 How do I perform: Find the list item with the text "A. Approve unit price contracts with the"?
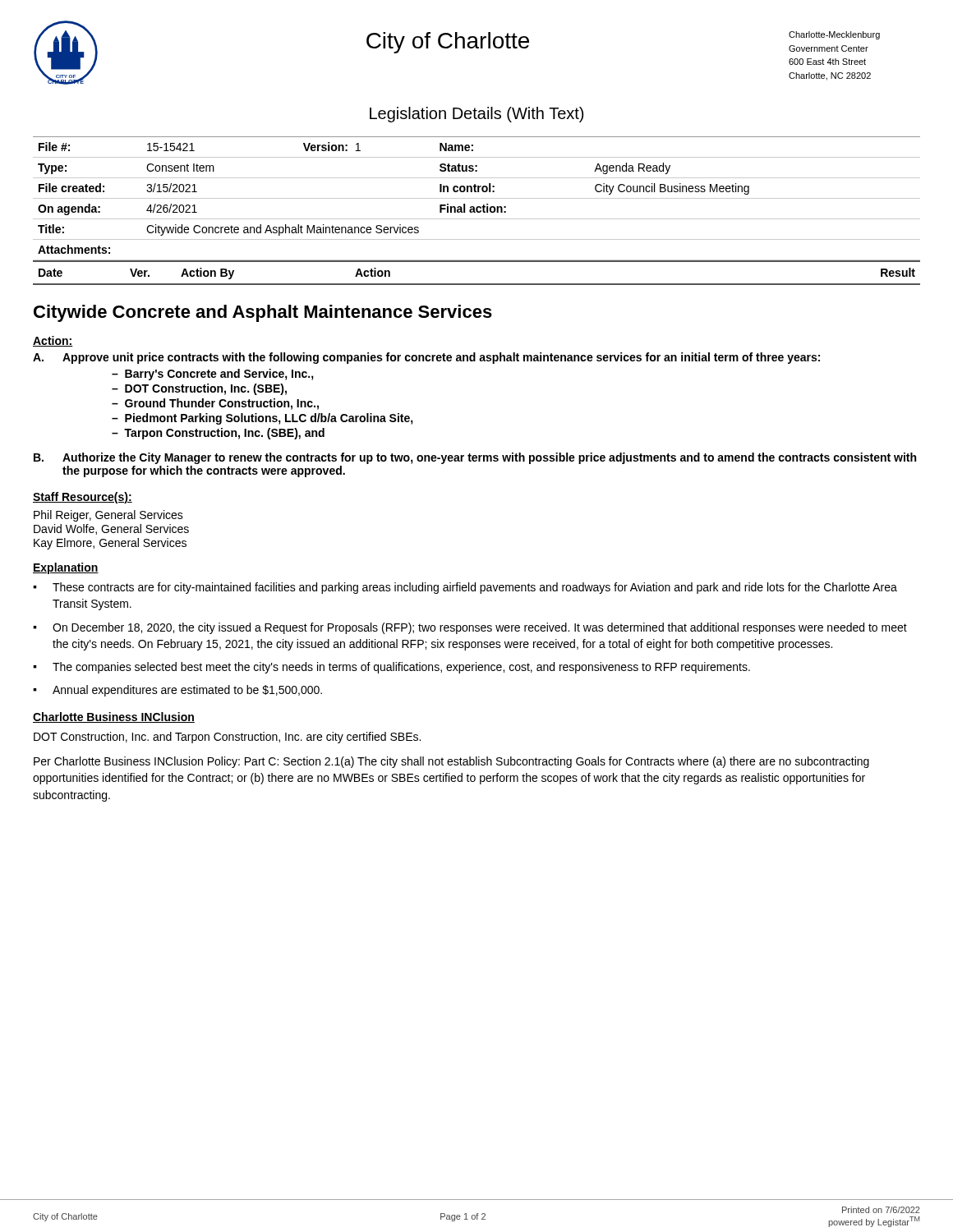(x=426, y=358)
